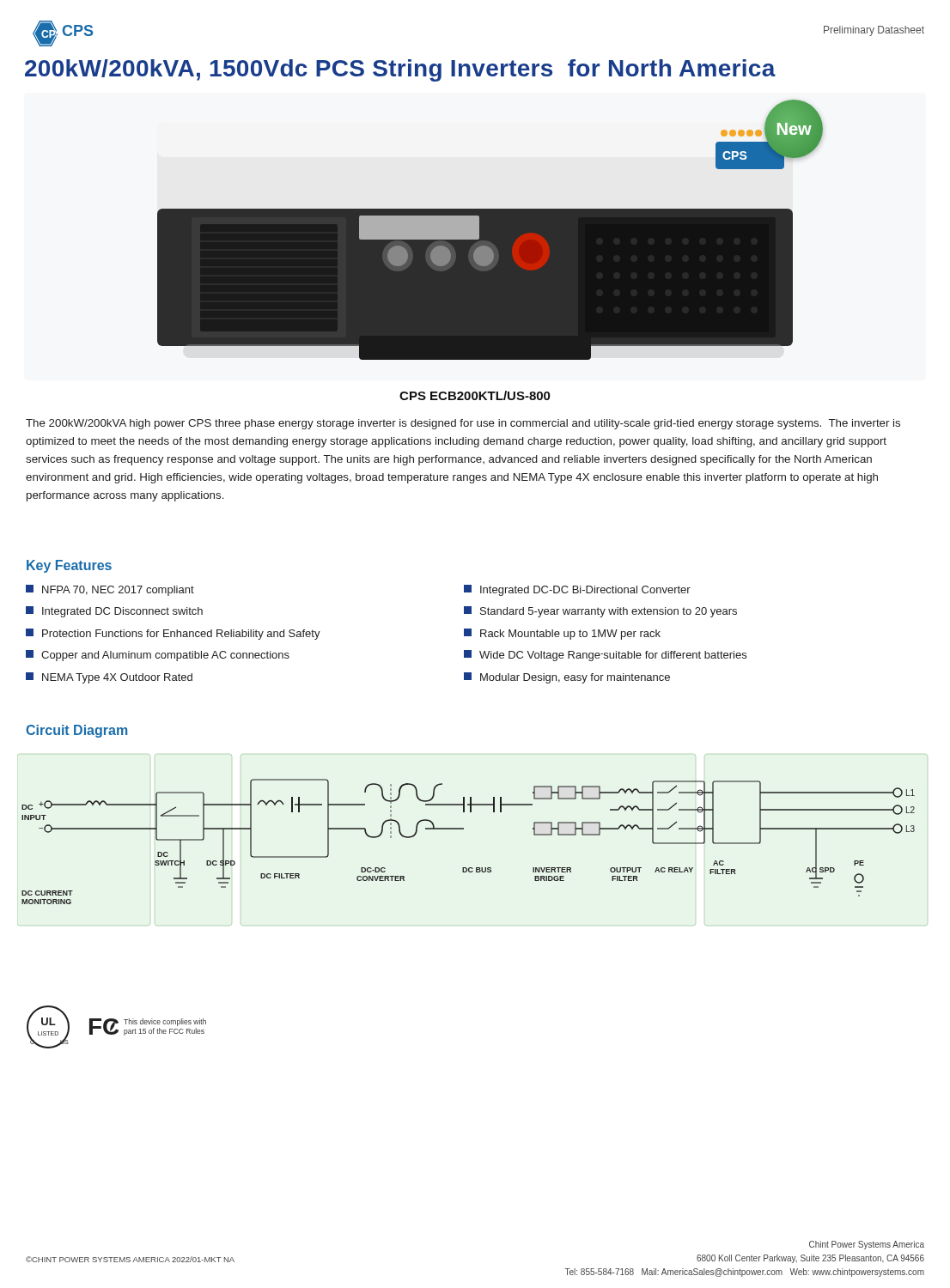Navigate to the region starting "The 200kW/200kVA high power CPS three phase"
The height and width of the screenshot is (1288, 950).
click(x=463, y=459)
